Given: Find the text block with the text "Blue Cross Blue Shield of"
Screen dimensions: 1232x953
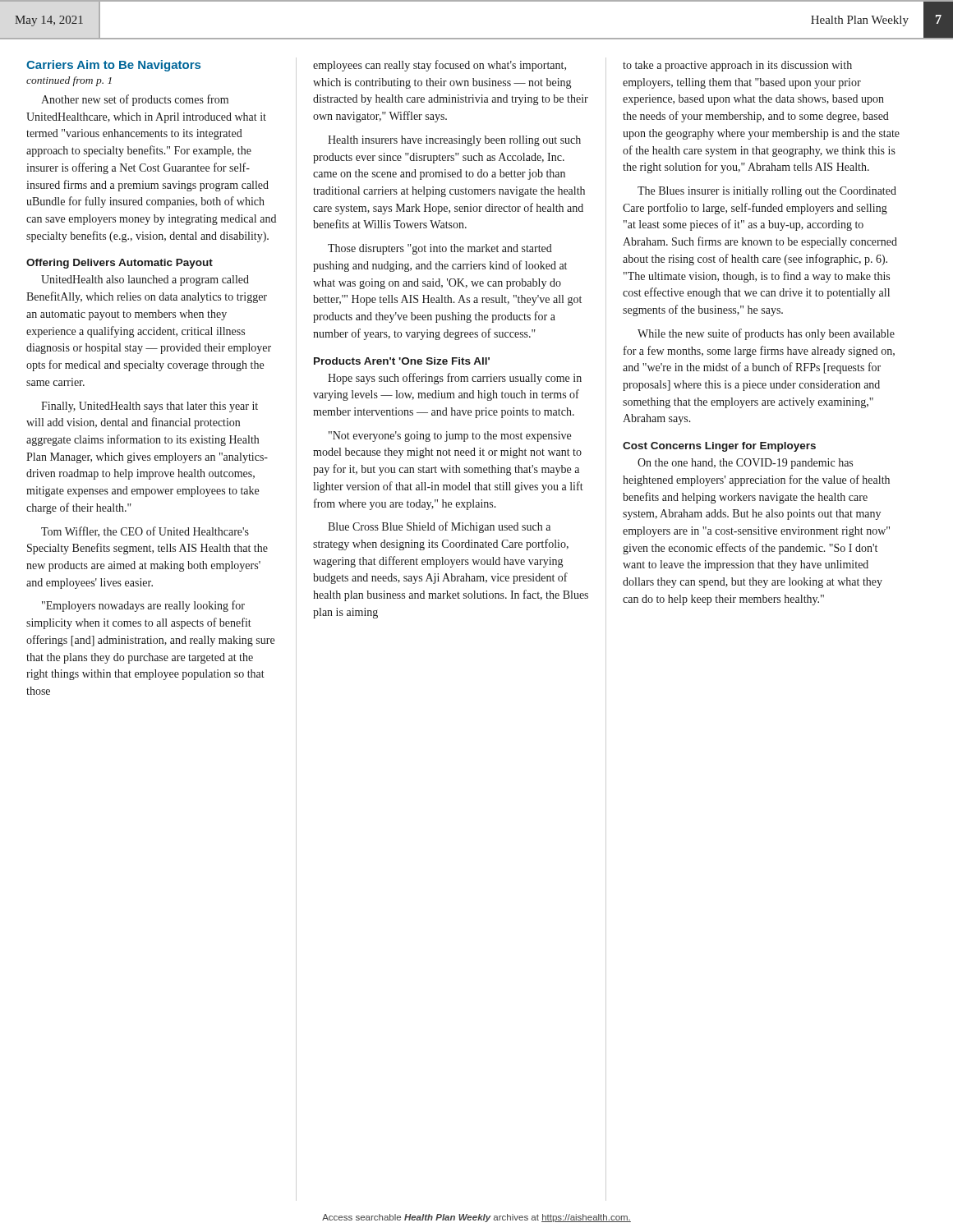Looking at the screenshot, I should tap(451, 570).
